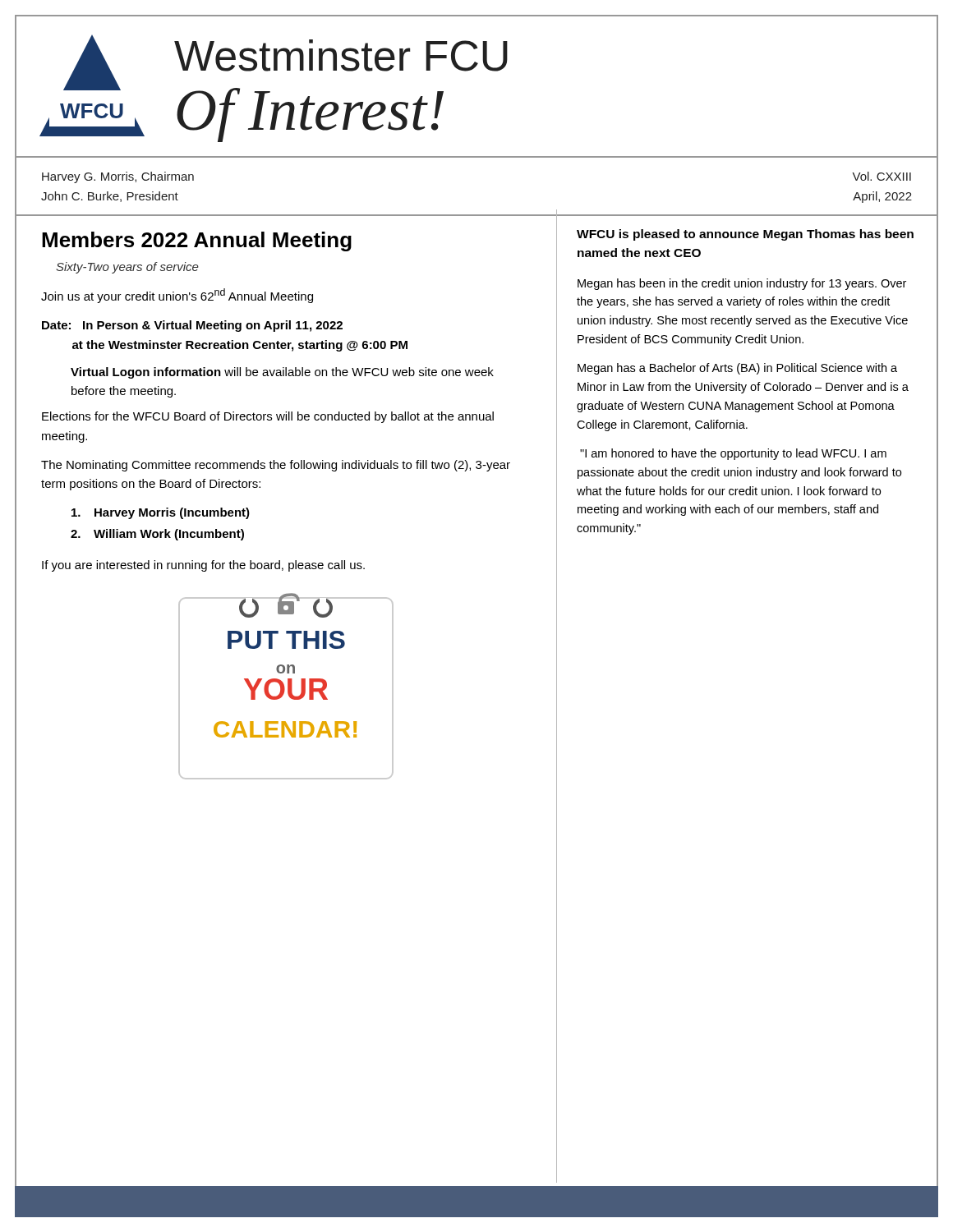Select the text block that reads "Megan has been in the"

point(748,312)
